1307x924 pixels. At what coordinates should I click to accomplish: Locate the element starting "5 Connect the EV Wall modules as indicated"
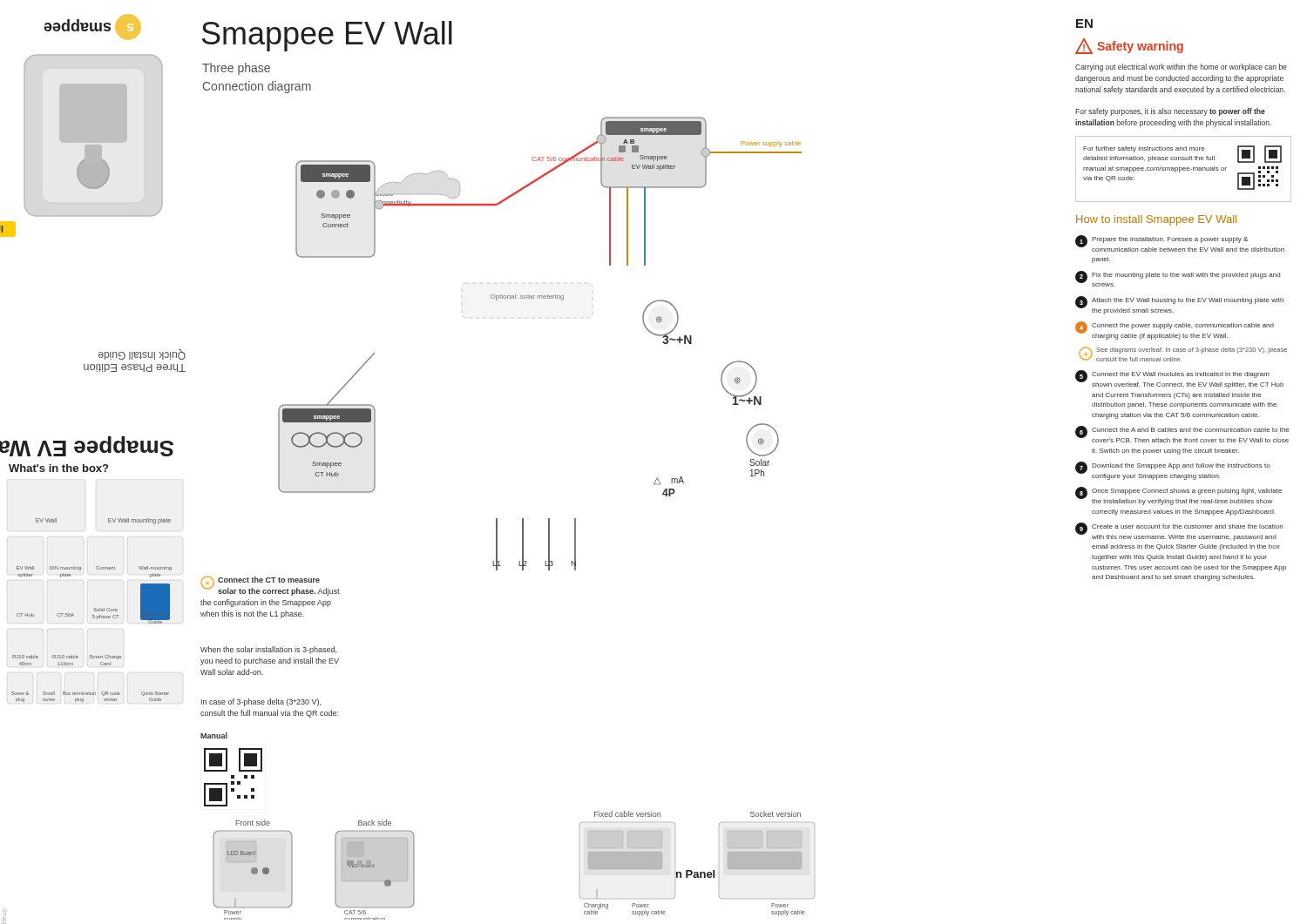[1183, 395]
